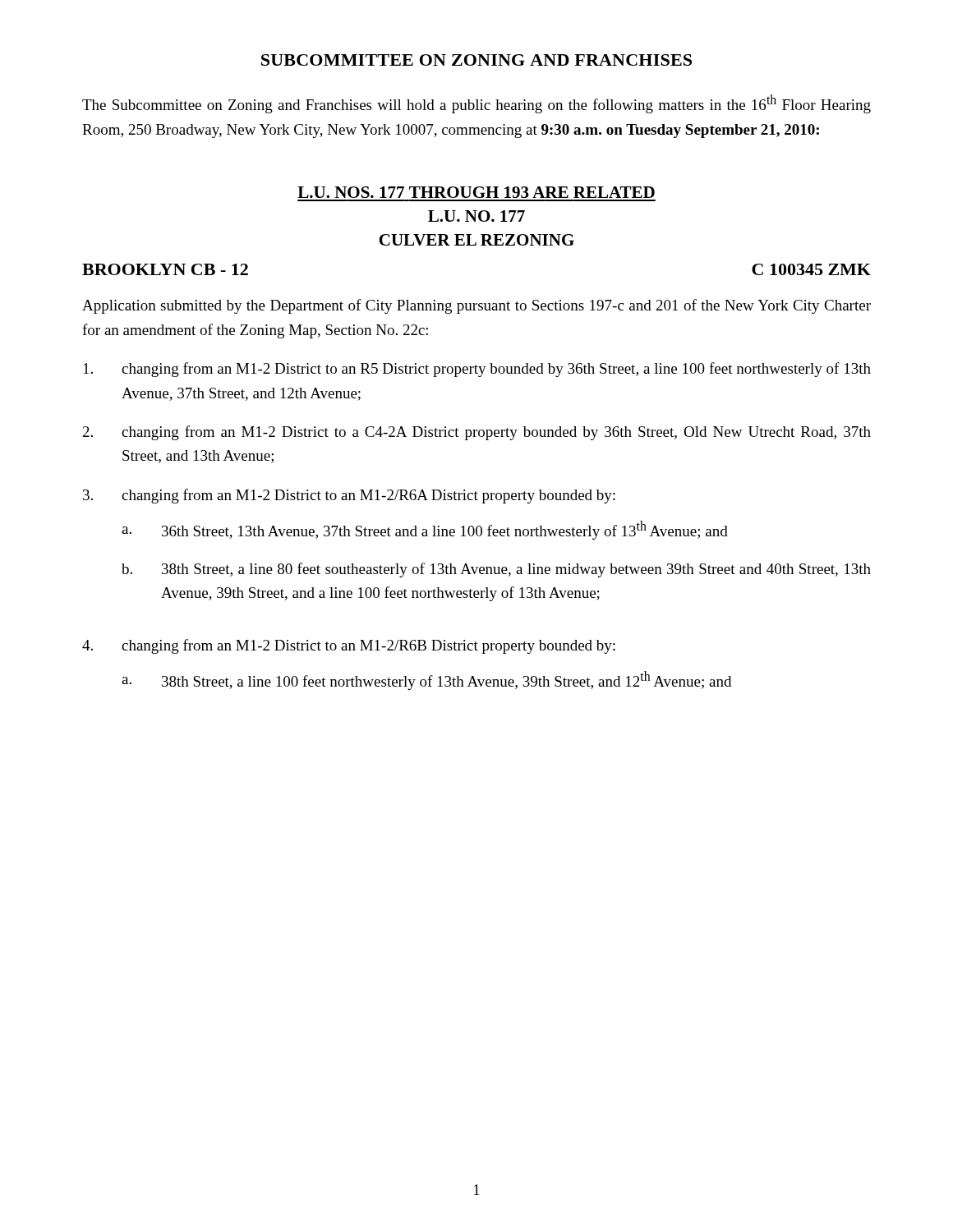Click on the element starting "changing from an M1-2 District to an"
953x1232 pixels.
[476, 381]
